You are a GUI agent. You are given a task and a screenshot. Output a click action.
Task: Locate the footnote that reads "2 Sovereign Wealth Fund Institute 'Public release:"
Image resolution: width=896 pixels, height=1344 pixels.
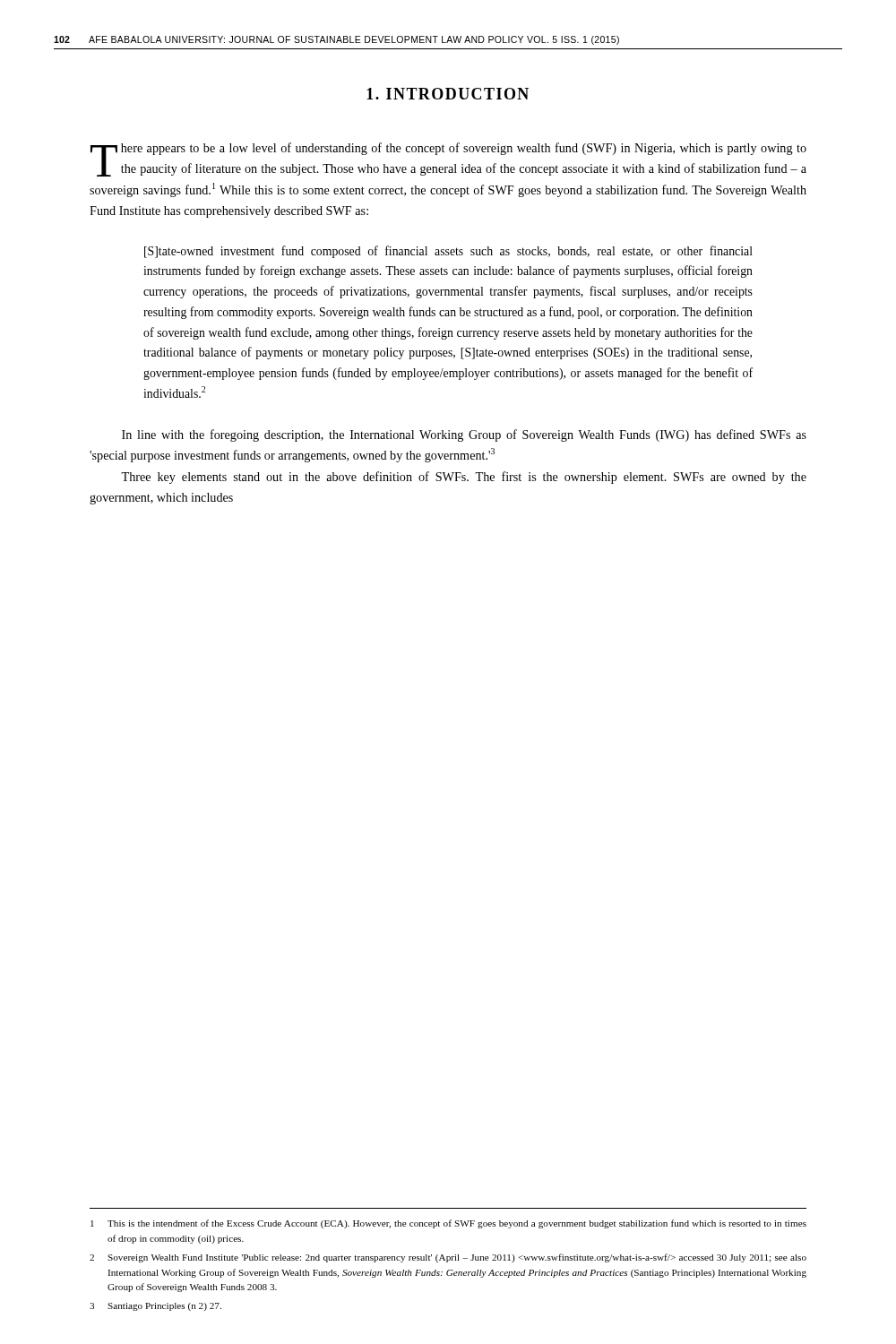(x=448, y=1272)
